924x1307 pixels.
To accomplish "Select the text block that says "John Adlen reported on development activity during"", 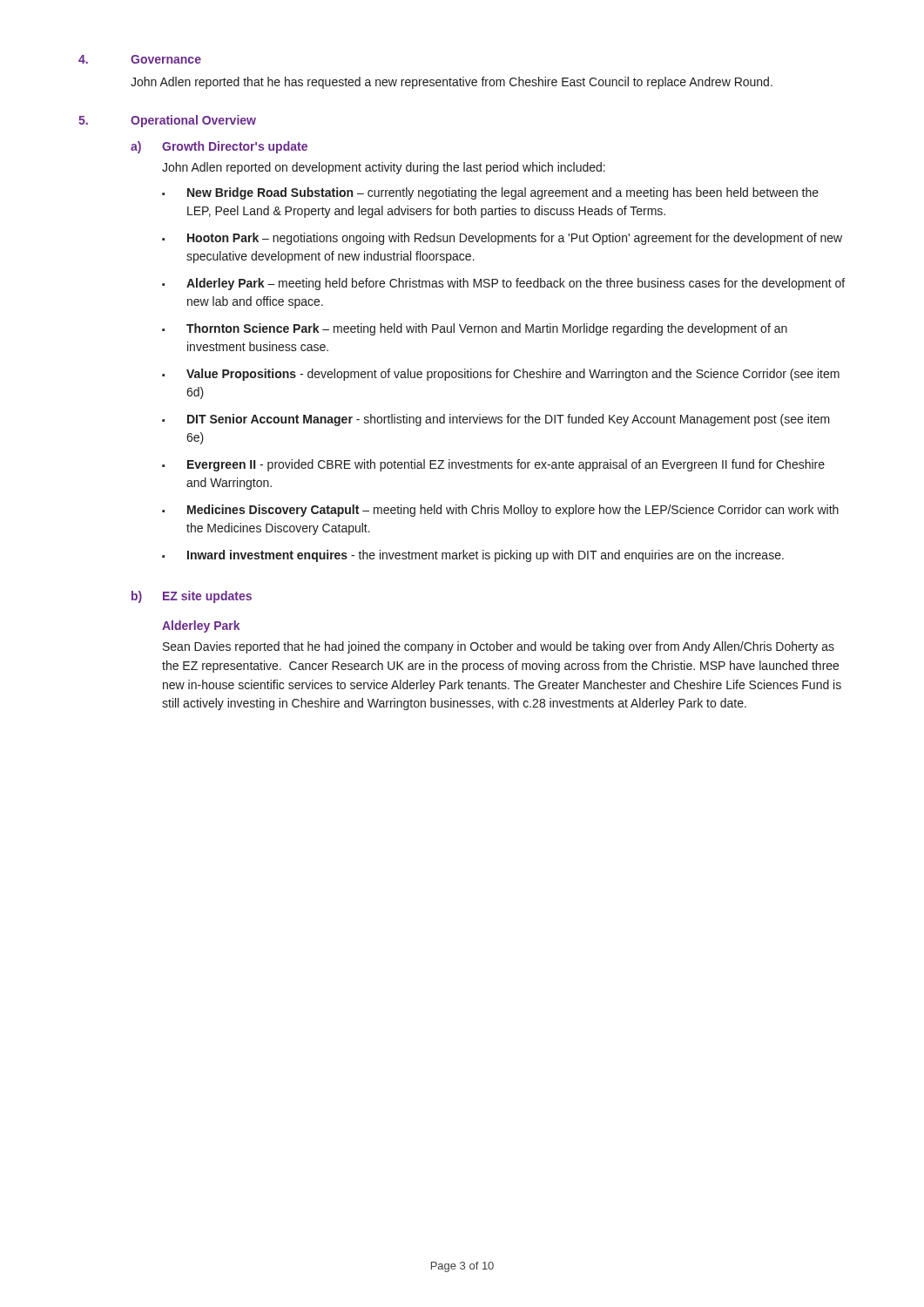I will (x=504, y=168).
